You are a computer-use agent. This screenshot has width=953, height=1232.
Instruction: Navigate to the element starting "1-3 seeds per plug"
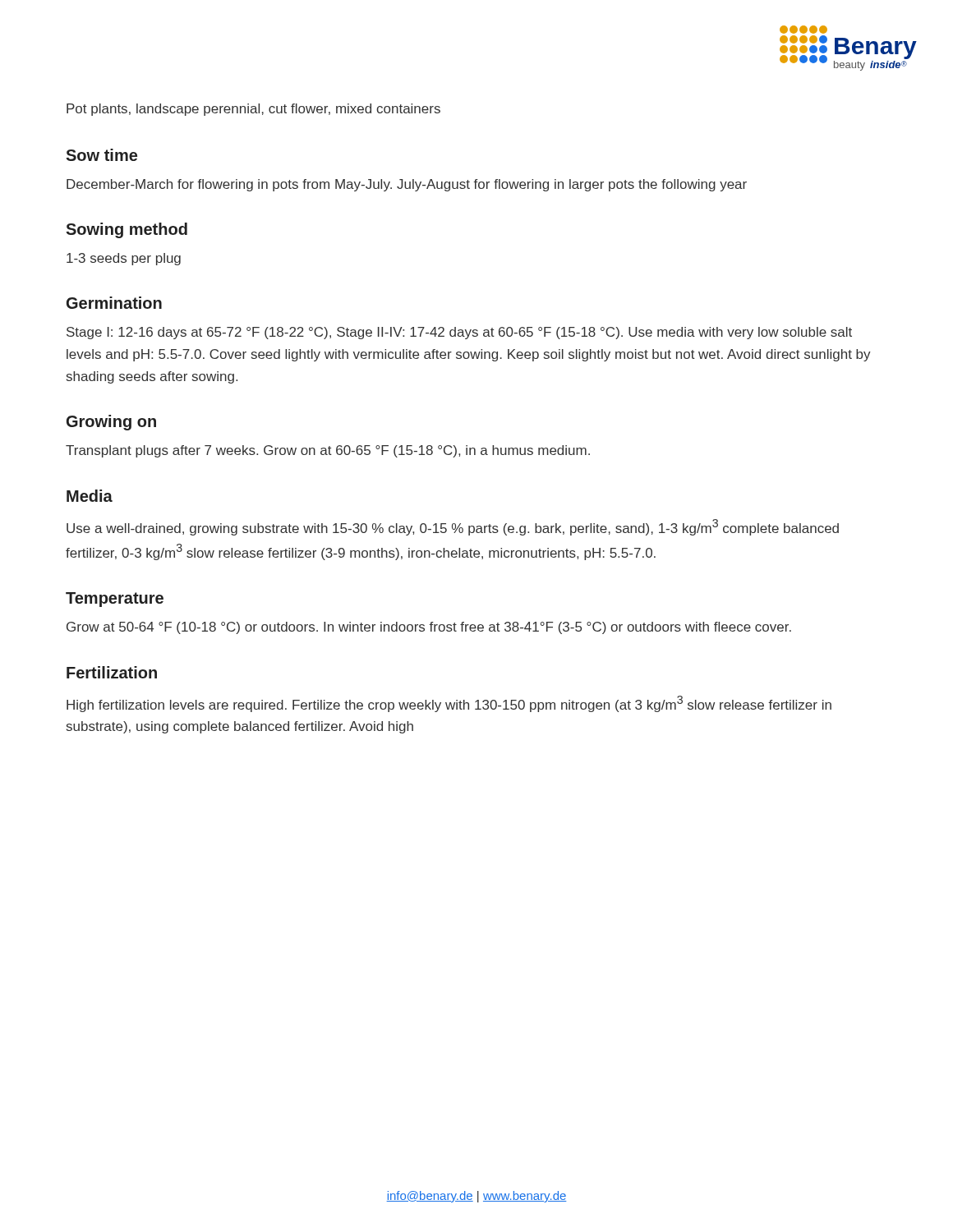coord(124,258)
